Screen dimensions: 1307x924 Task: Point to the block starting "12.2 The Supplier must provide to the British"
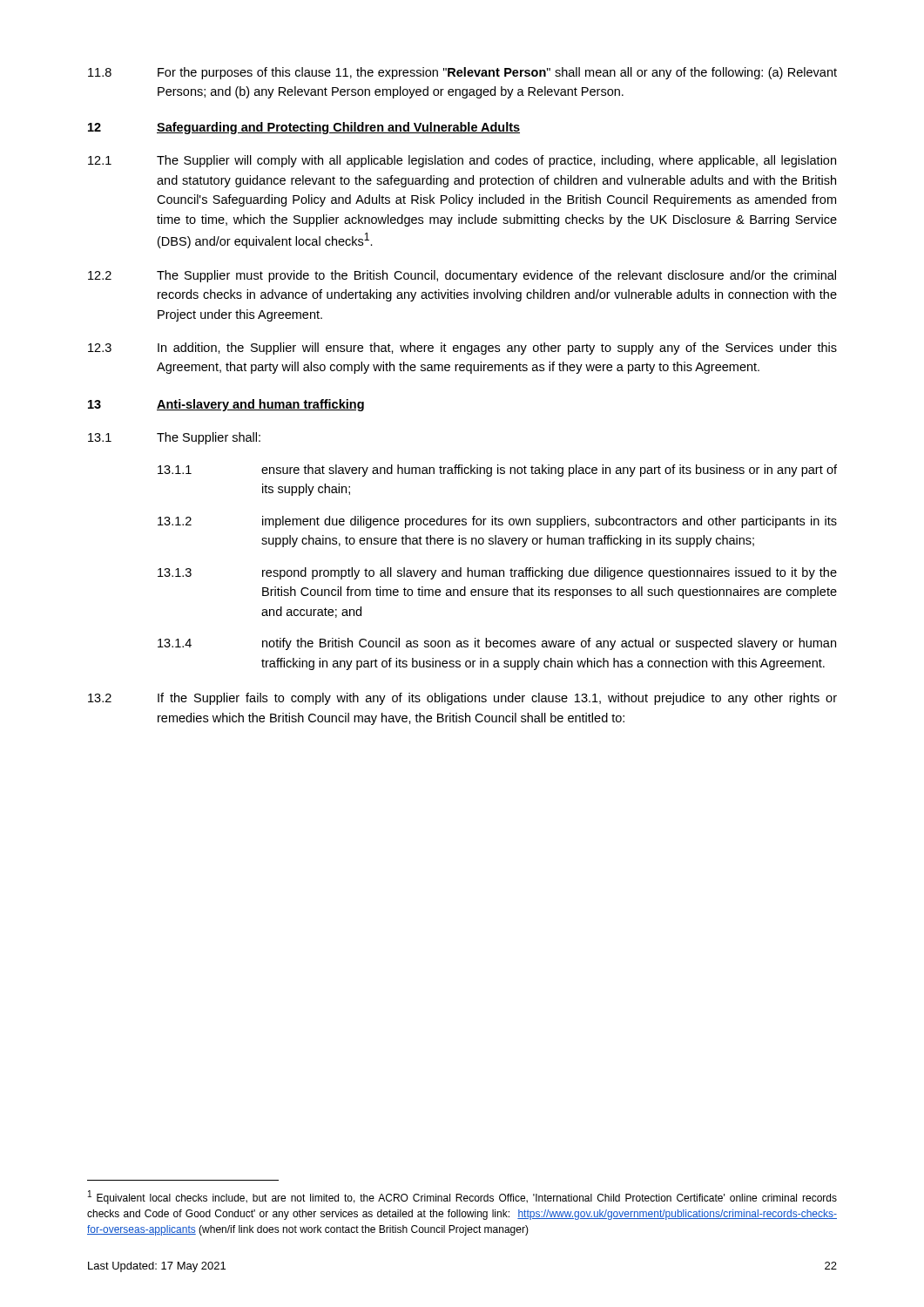pos(462,295)
